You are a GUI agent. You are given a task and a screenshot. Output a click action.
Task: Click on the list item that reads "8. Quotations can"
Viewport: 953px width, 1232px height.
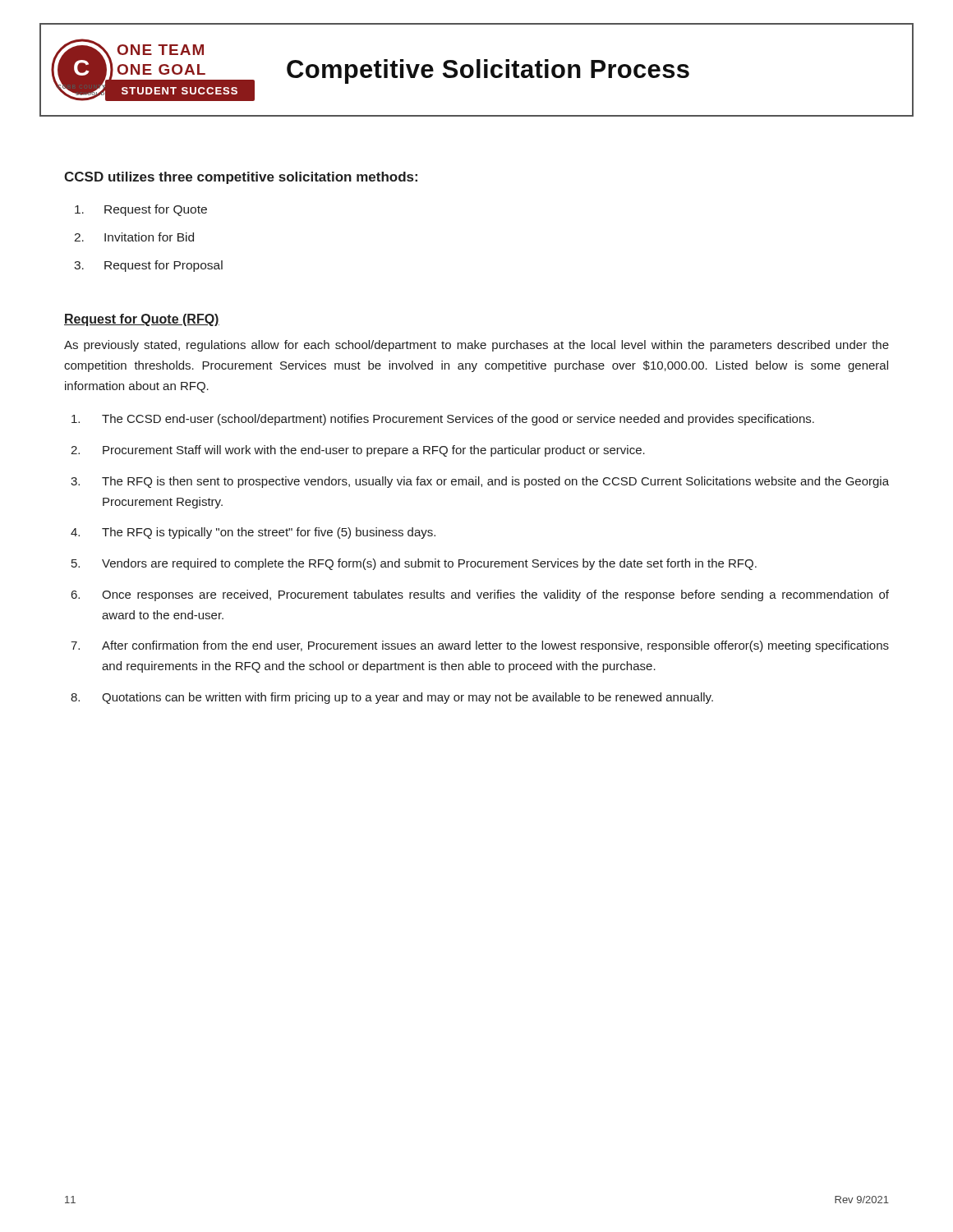[392, 697]
